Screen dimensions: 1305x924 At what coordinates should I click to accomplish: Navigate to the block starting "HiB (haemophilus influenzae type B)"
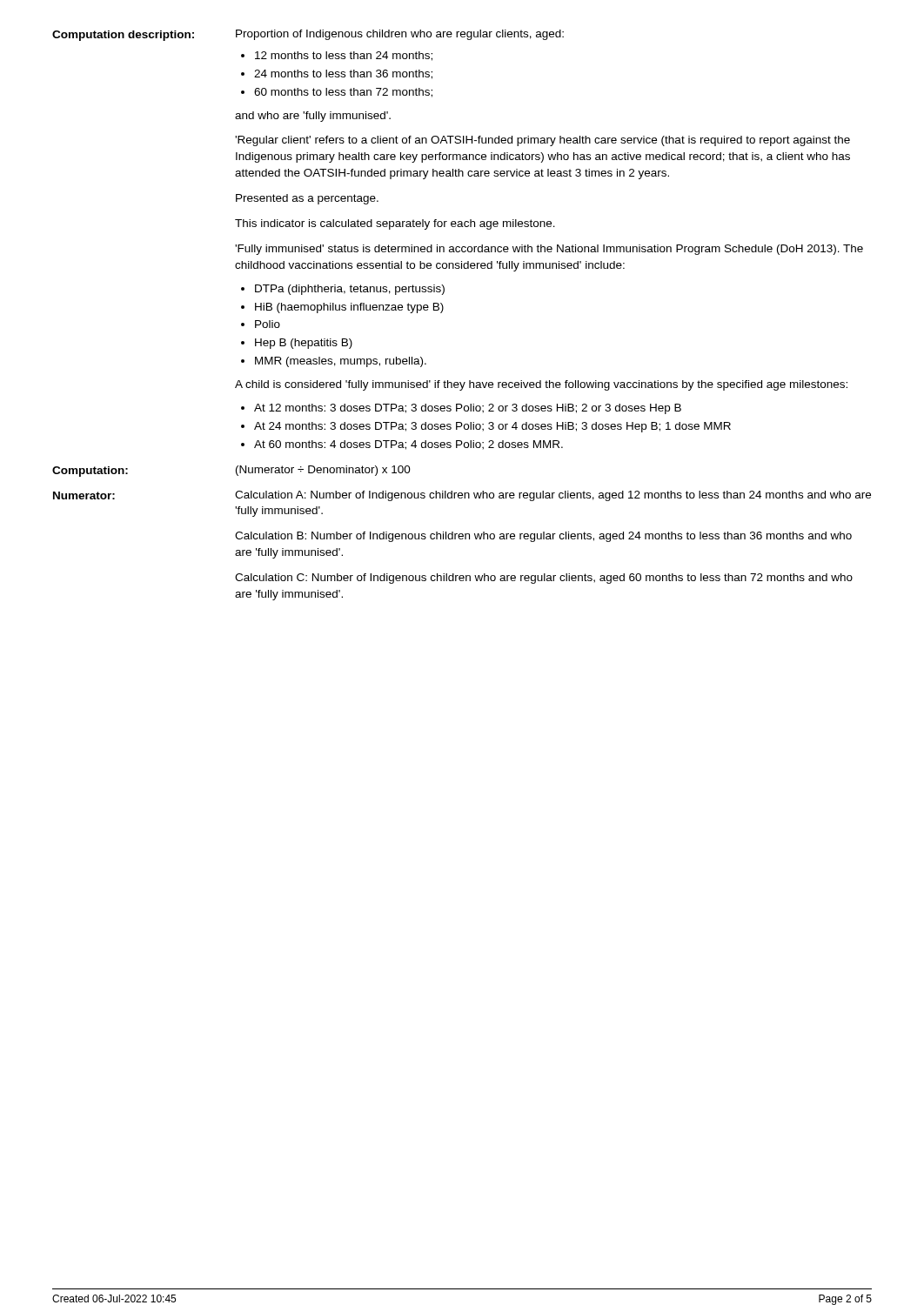point(342,308)
